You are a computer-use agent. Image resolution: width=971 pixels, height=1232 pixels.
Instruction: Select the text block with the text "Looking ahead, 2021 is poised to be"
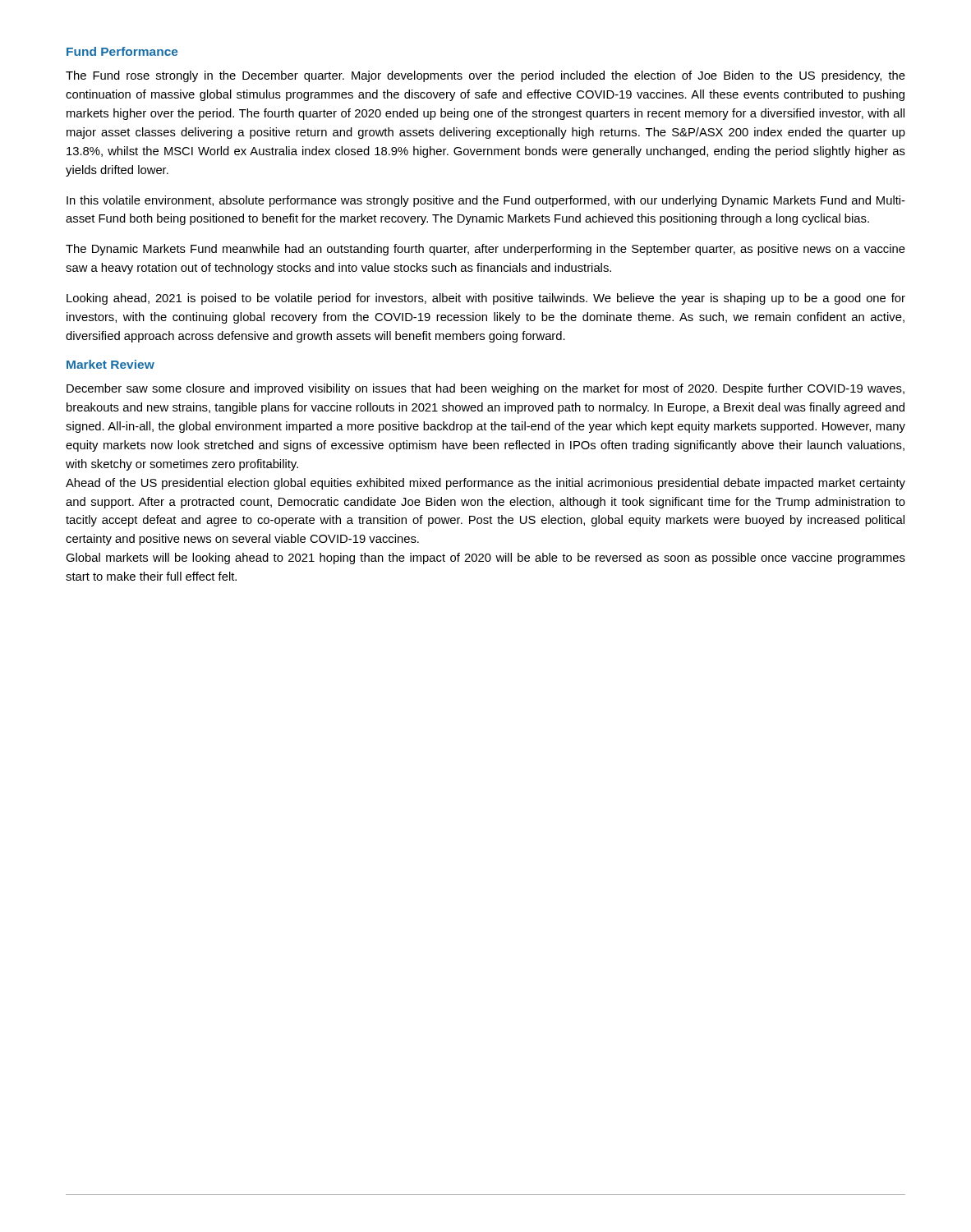pos(486,317)
